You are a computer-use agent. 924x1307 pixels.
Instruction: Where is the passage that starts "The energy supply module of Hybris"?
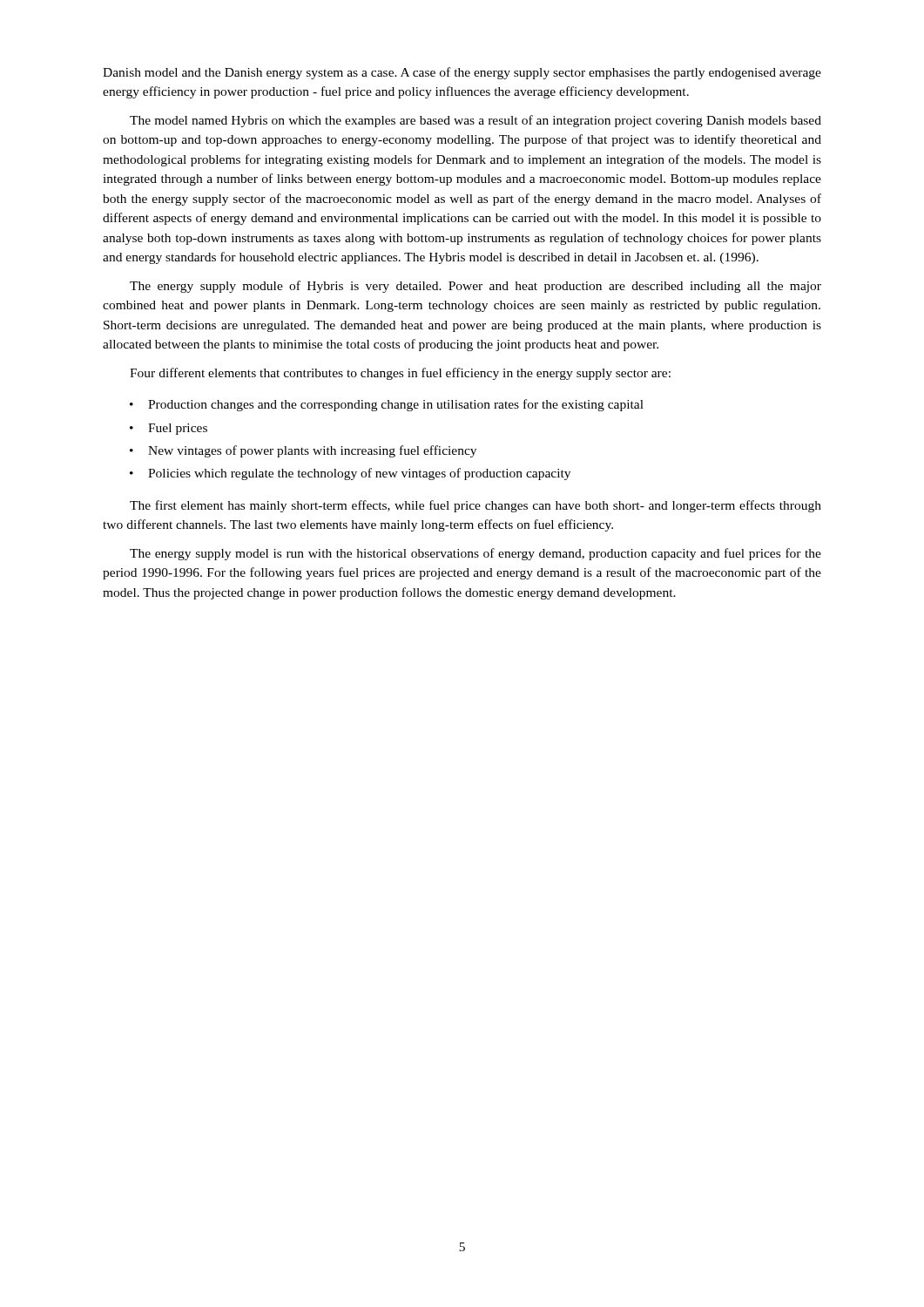462,314
